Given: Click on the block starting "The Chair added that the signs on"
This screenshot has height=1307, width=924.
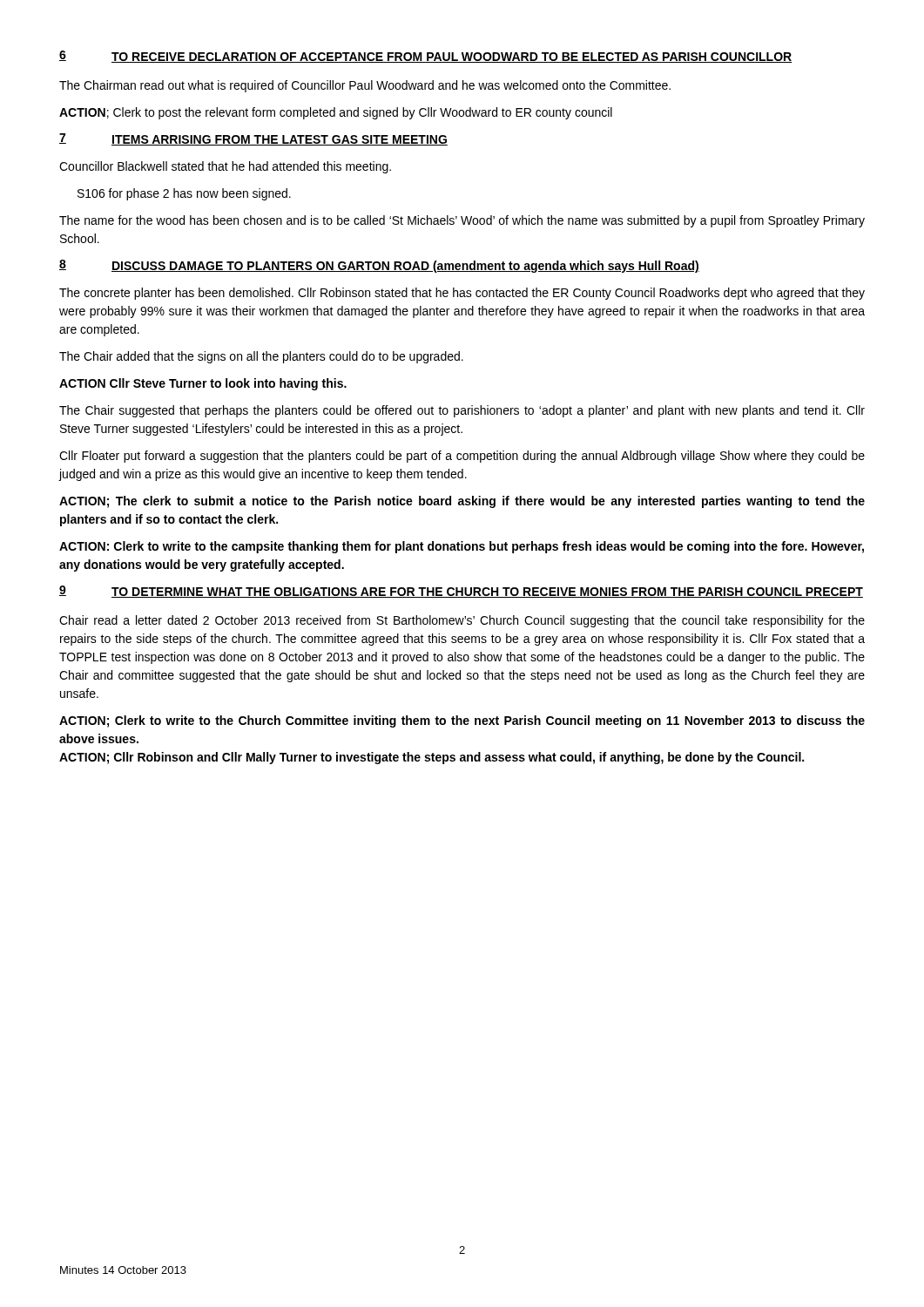Looking at the screenshot, I should point(462,357).
